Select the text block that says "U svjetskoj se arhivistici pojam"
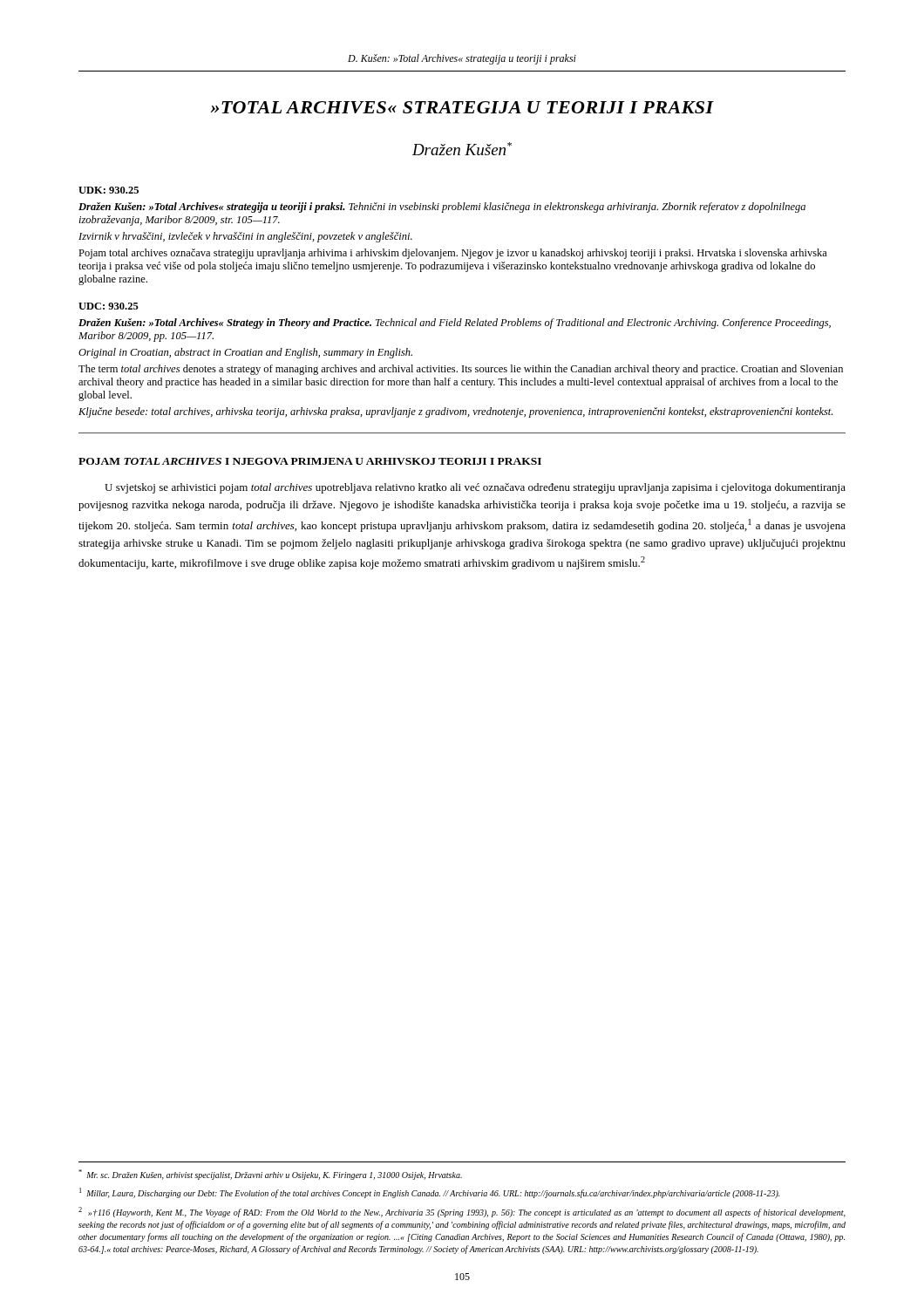The image size is (924, 1308). click(x=462, y=525)
